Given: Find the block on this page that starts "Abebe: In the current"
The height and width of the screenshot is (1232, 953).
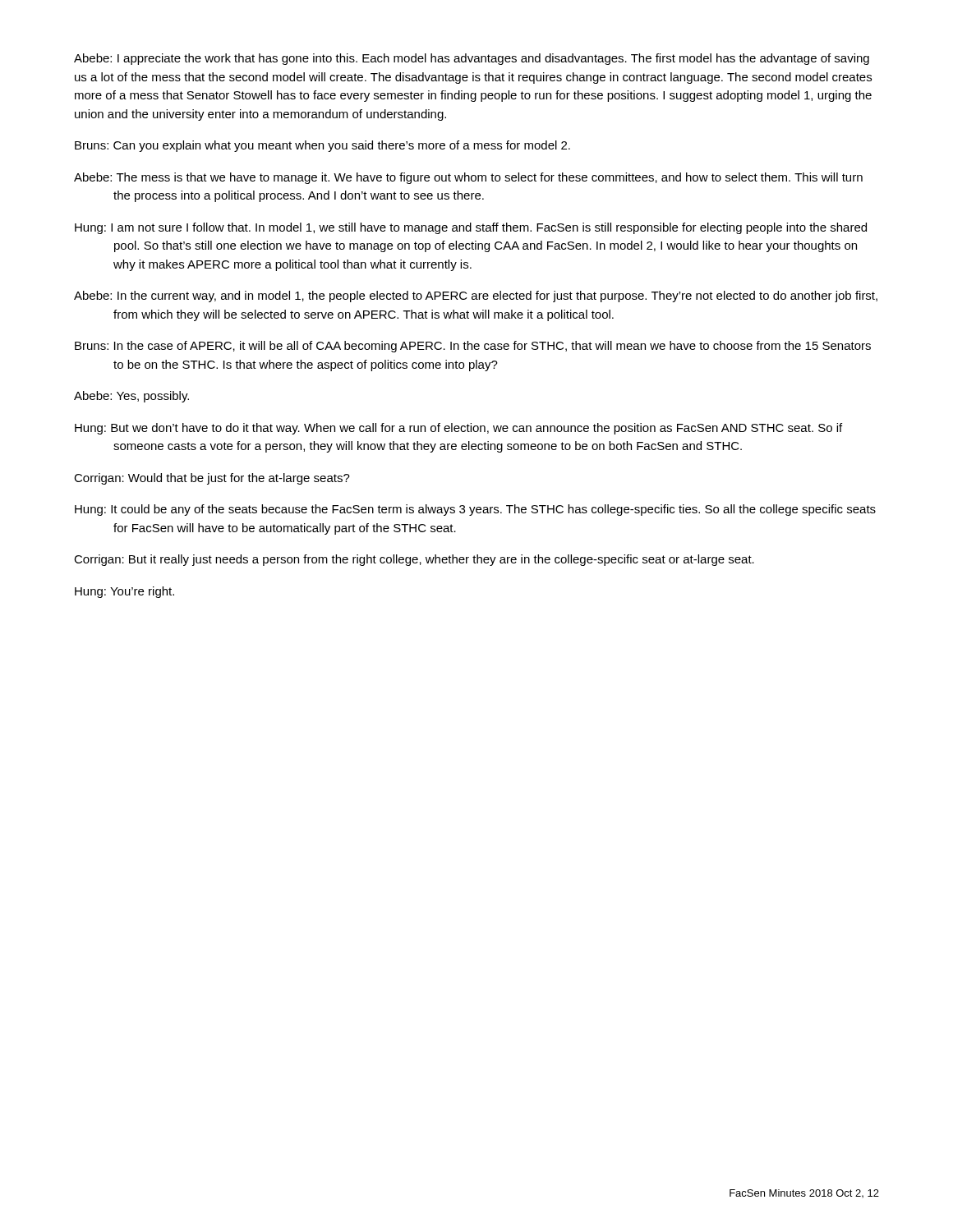Looking at the screenshot, I should (x=476, y=304).
